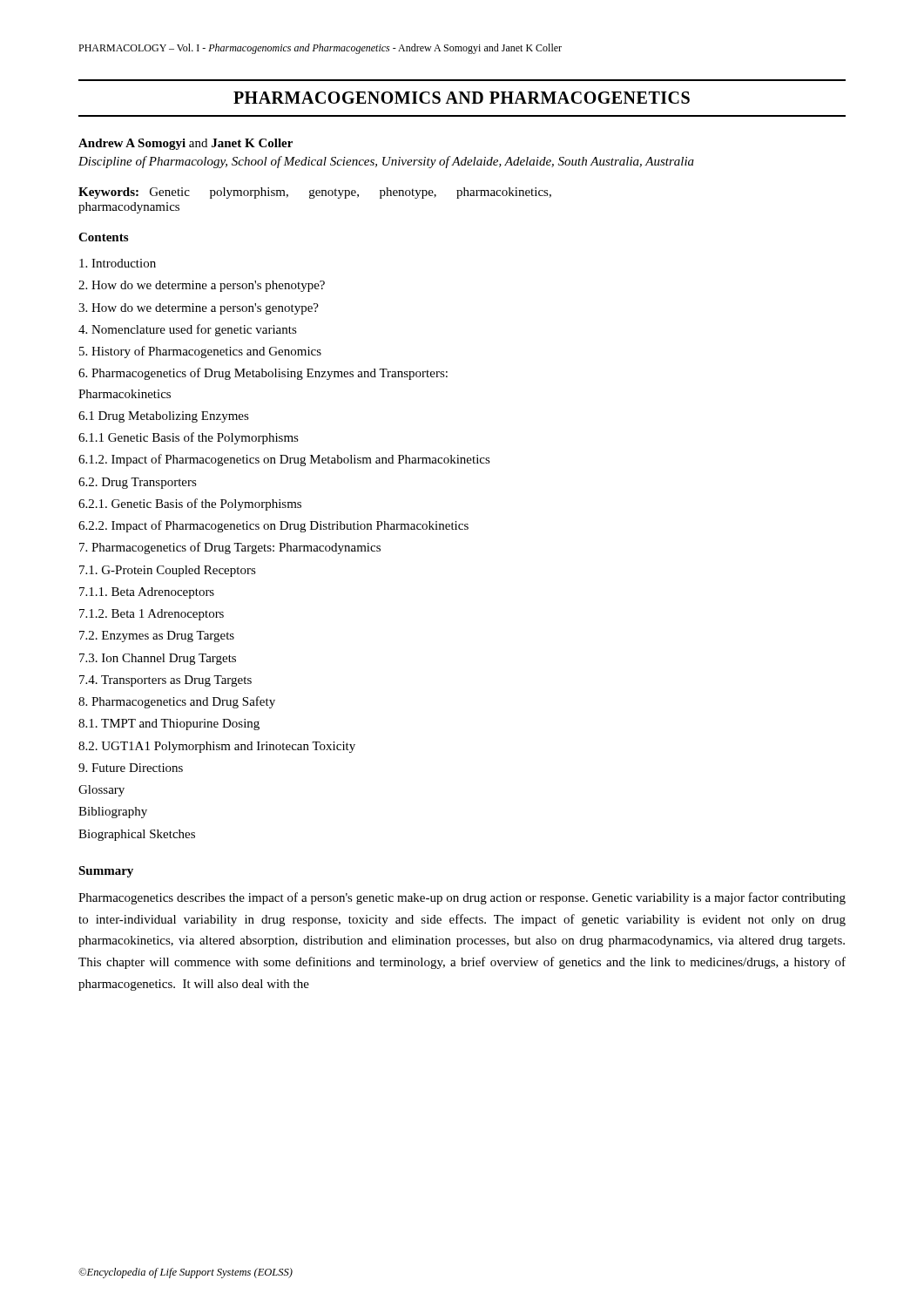Screen dimensions: 1307x924
Task: Point to the block beginning "8.1. TMPT and"
Action: pos(169,723)
